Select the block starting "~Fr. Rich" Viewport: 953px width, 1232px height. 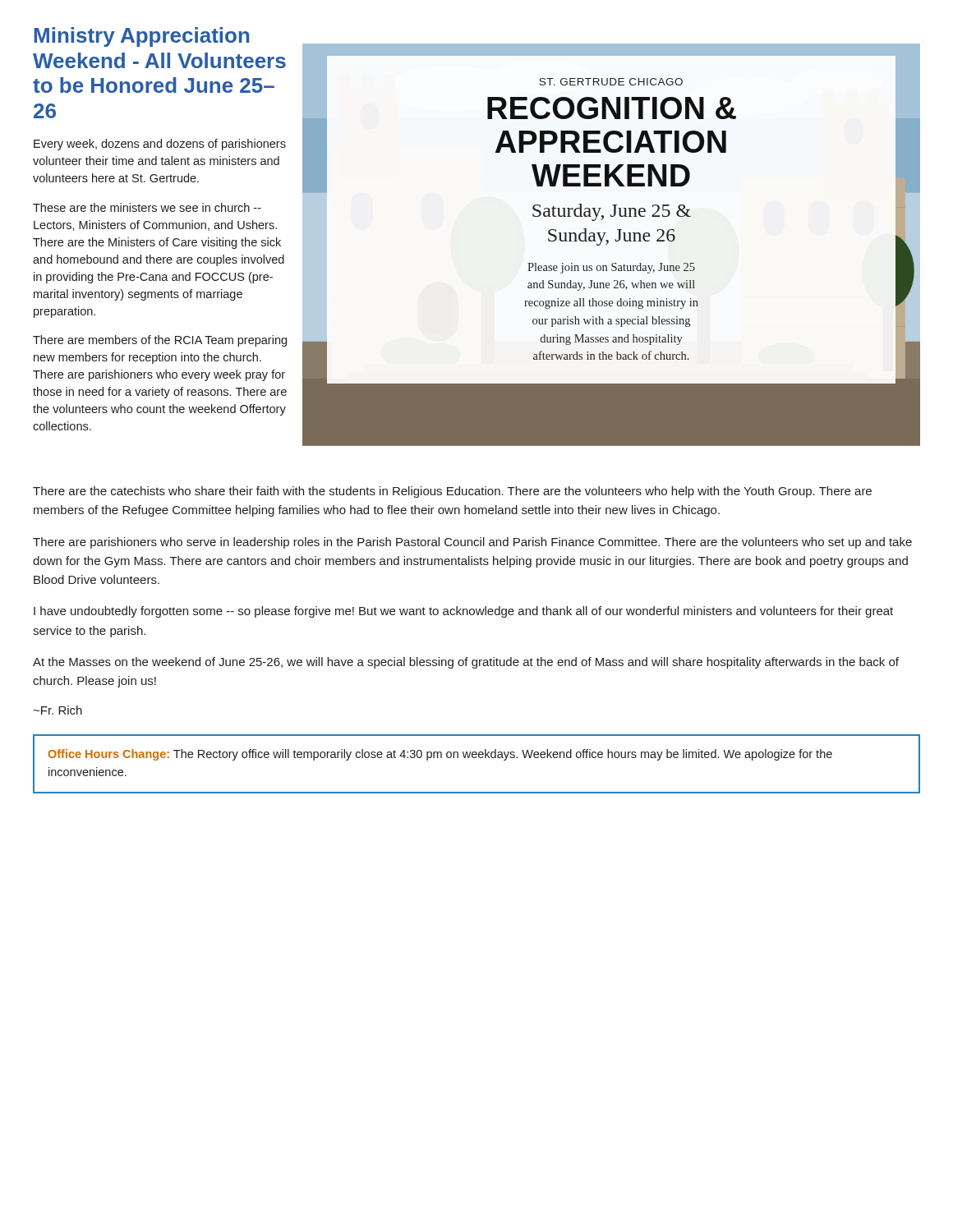(58, 710)
